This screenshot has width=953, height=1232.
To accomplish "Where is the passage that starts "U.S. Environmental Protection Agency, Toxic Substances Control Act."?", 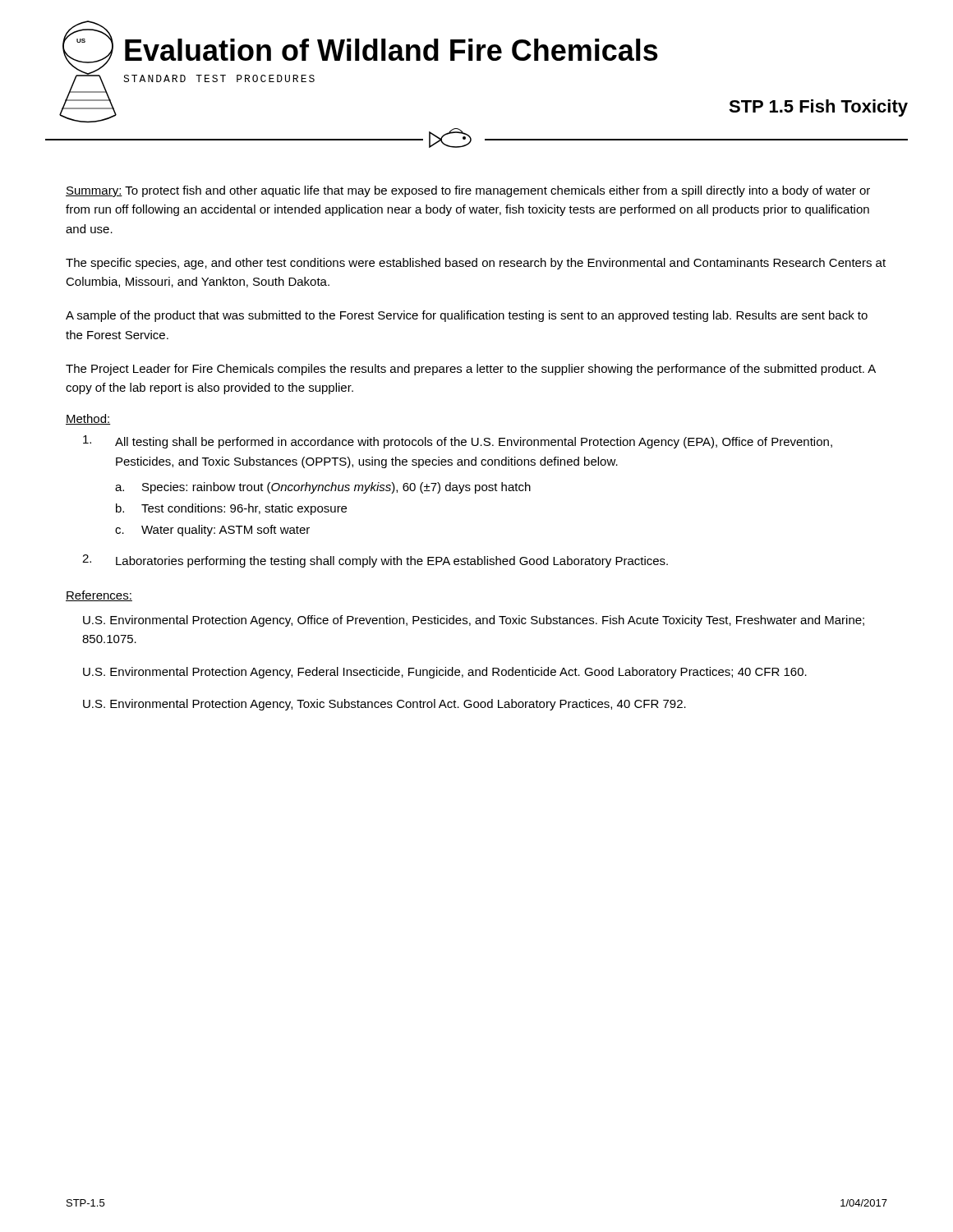I will coord(384,703).
